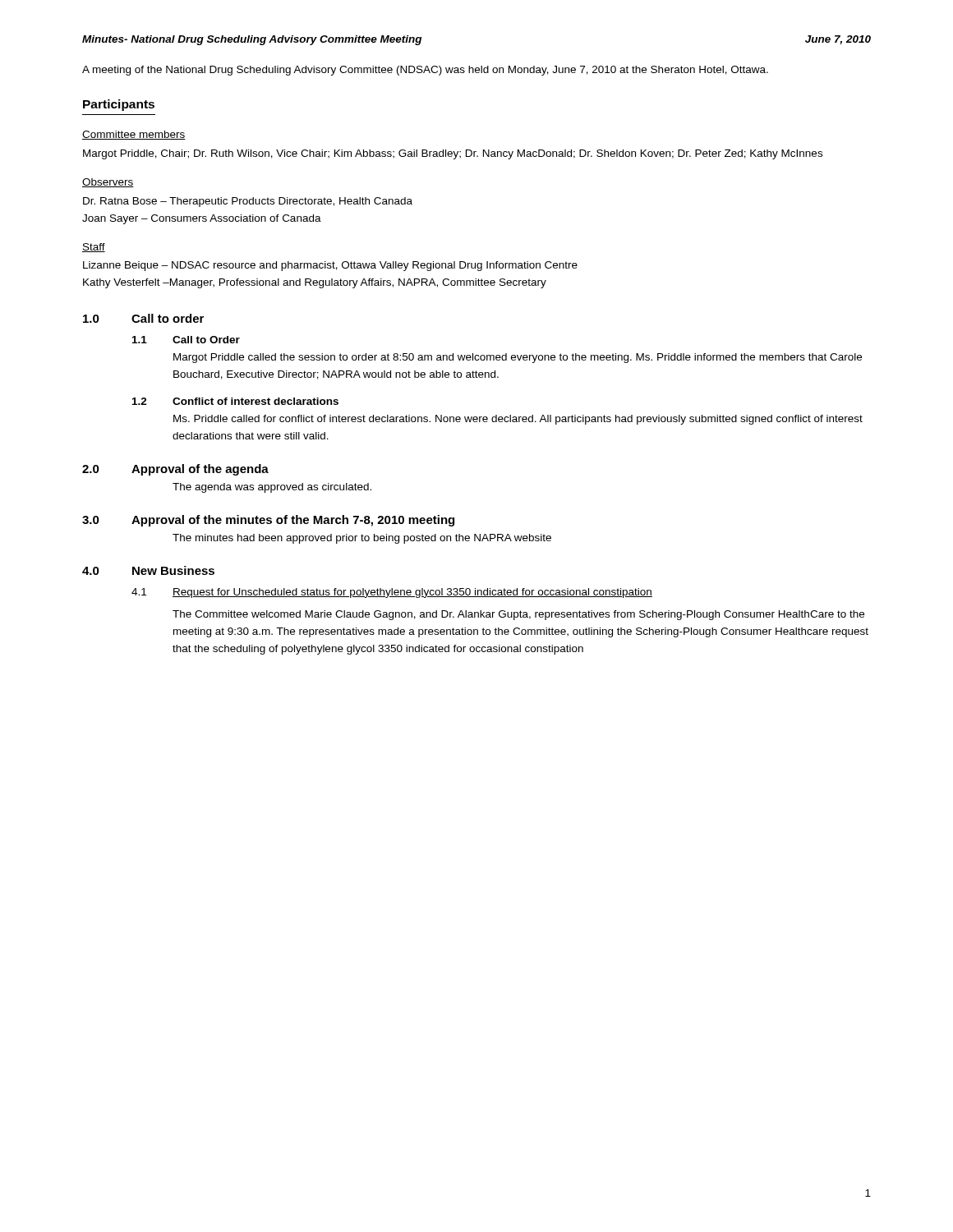
Task: Point to the block beginning "The minutes had been"
Action: [x=362, y=538]
